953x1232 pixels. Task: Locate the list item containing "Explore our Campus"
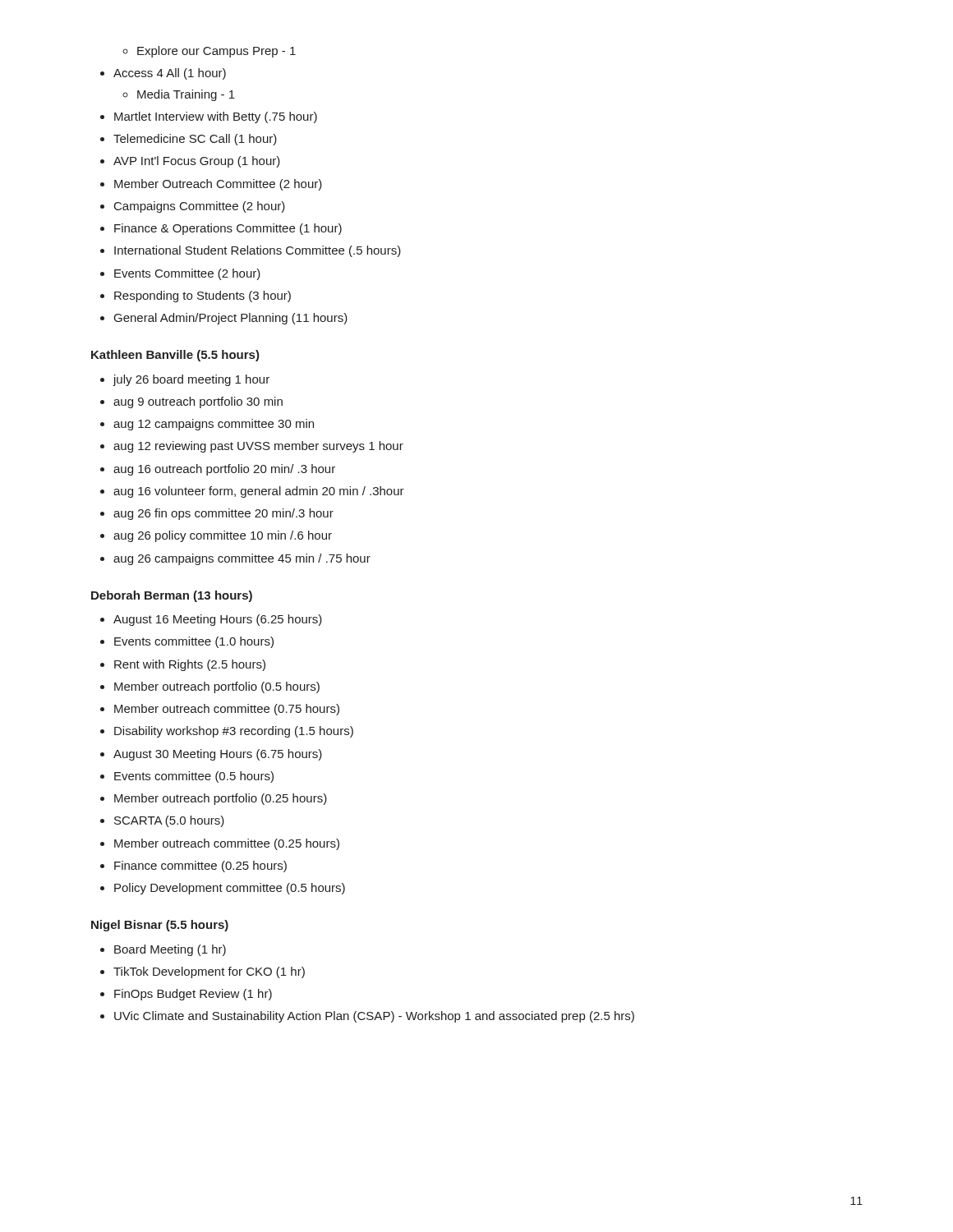tap(209, 52)
